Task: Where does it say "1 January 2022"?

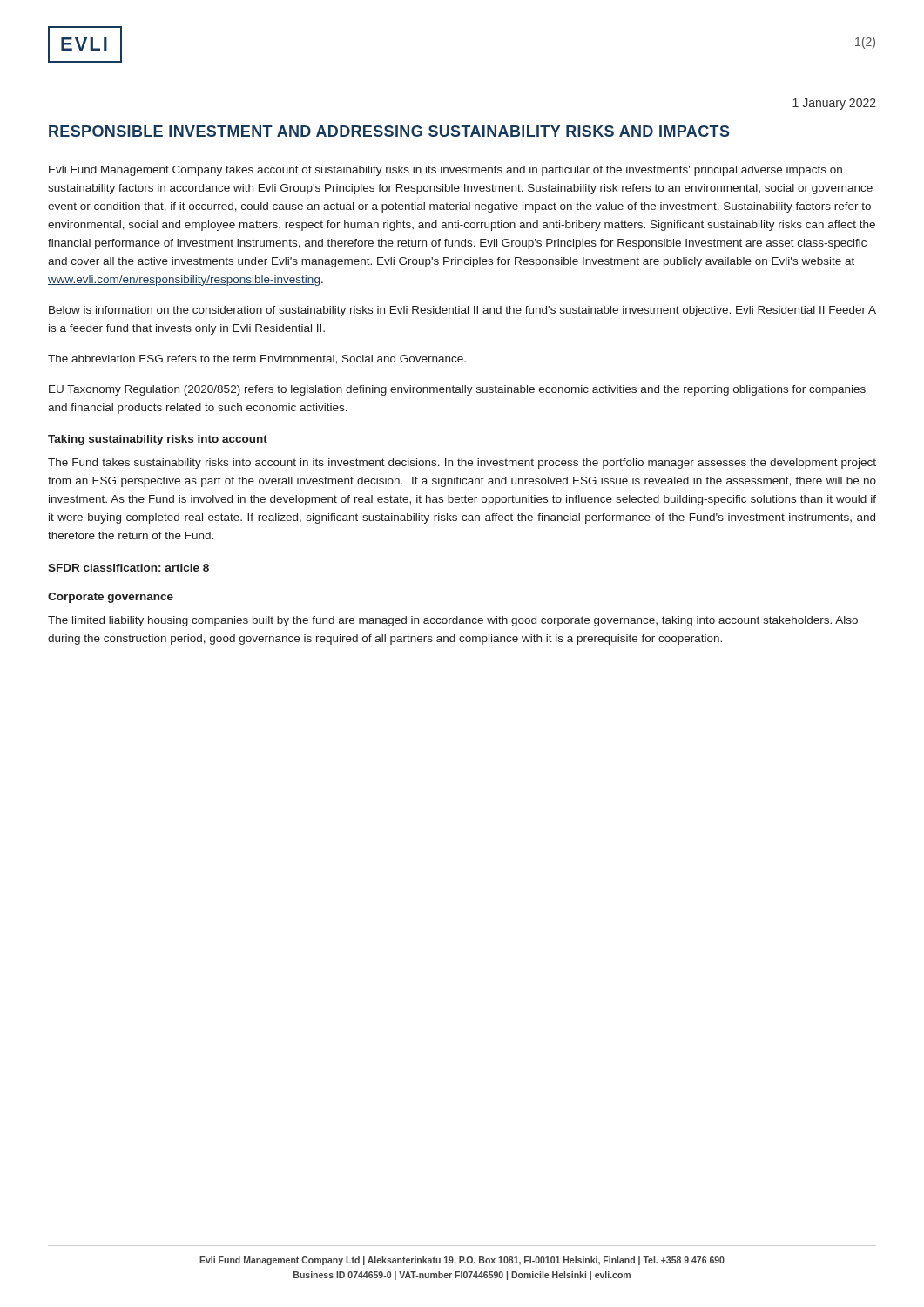Action: point(834,103)
